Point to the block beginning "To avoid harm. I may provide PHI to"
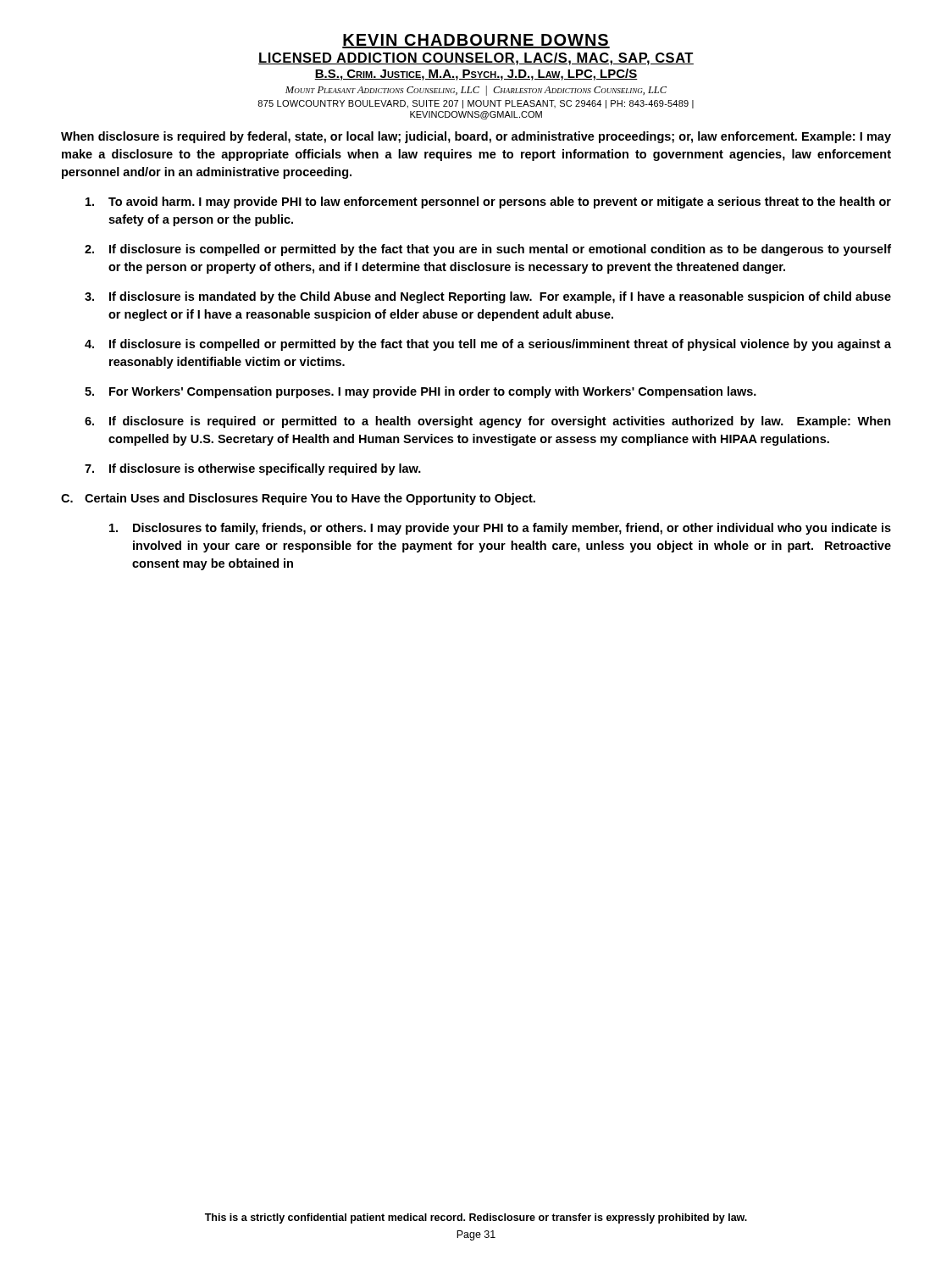The width and height of the screenshot is (952, 1271). 488,211
